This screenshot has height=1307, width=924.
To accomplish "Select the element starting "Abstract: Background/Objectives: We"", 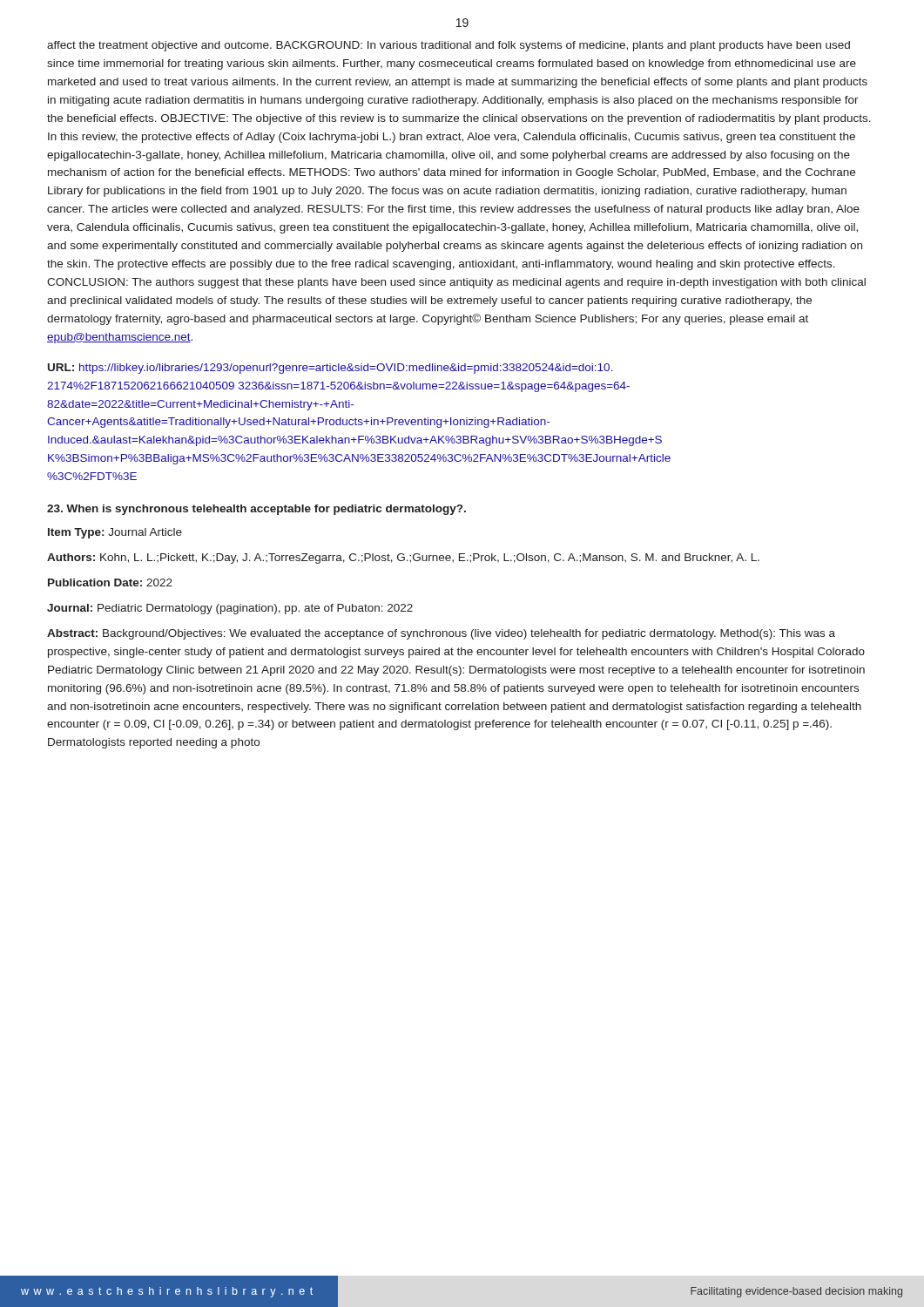I will point(456,688).
